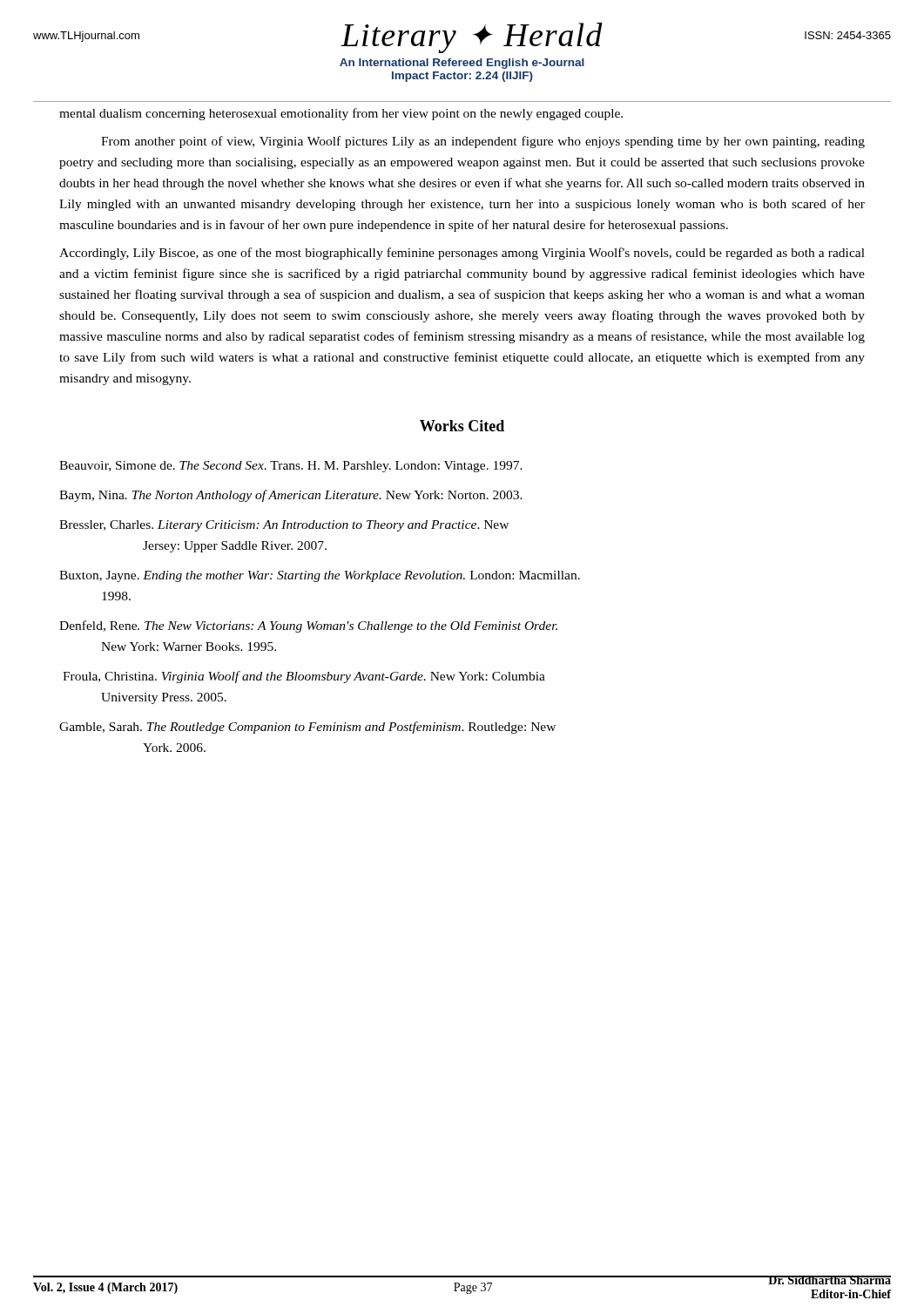924x1307 pixels.
Task: Locate the block of text that opens with "Gamble, Sarah. The Routledge Companion to Feminism"
Action: [x=462, y=739]
